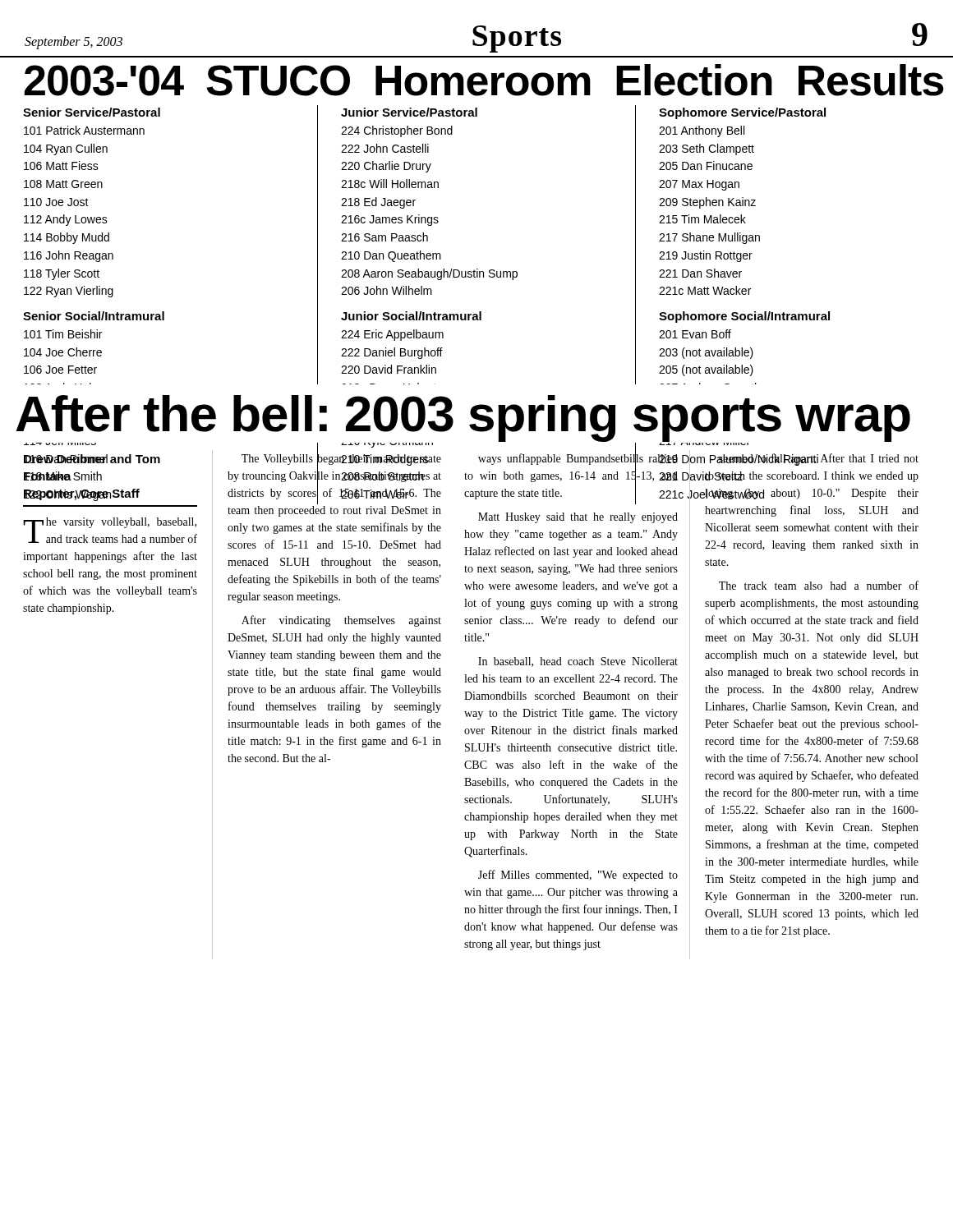Locate the element starting "110 Jake Keane"
This screenshot has height=1232, width=953.
65,405
